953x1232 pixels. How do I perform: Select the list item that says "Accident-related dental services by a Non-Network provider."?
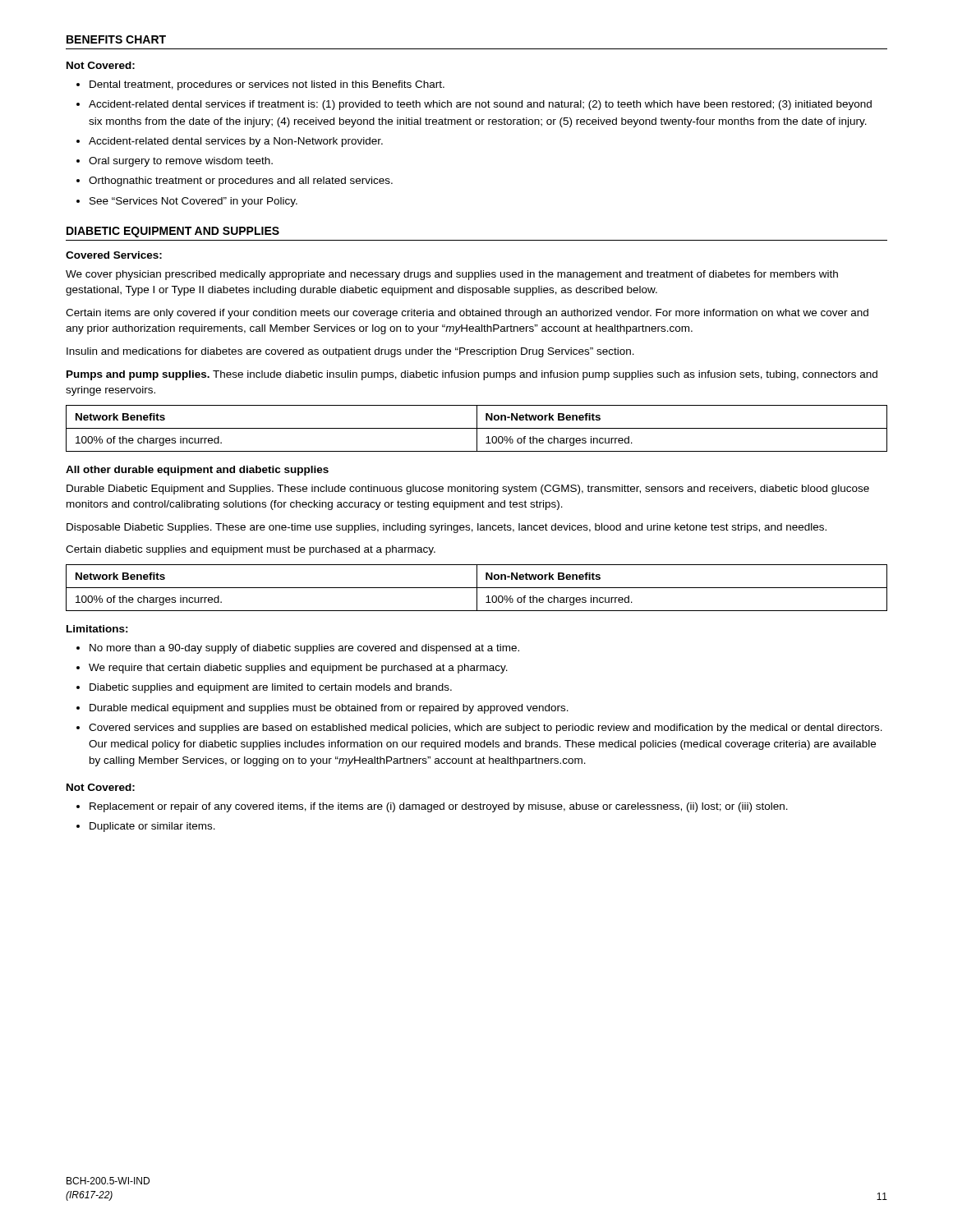236,141
